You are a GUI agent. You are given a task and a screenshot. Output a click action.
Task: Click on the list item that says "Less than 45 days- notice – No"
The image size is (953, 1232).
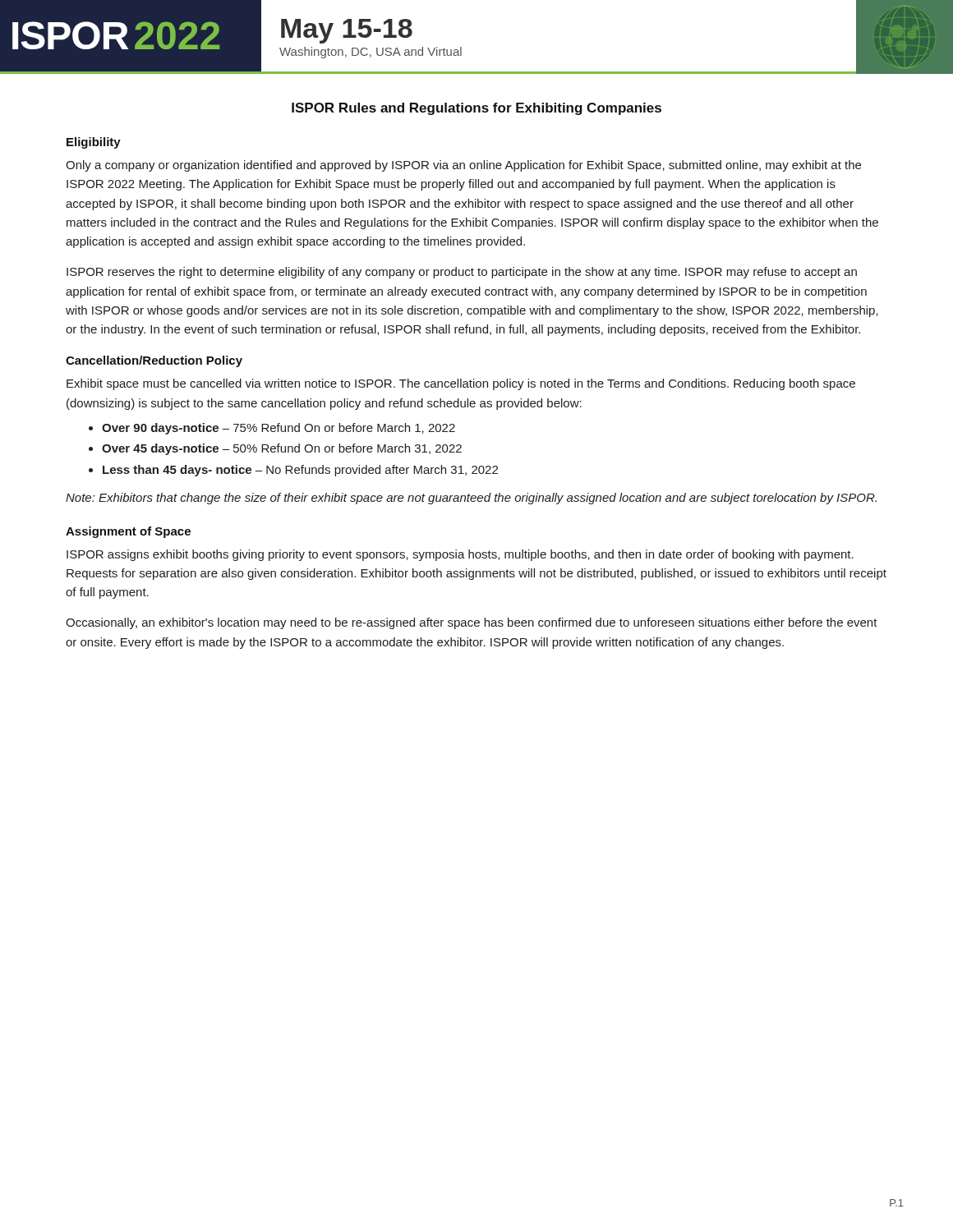click(300, 469)
